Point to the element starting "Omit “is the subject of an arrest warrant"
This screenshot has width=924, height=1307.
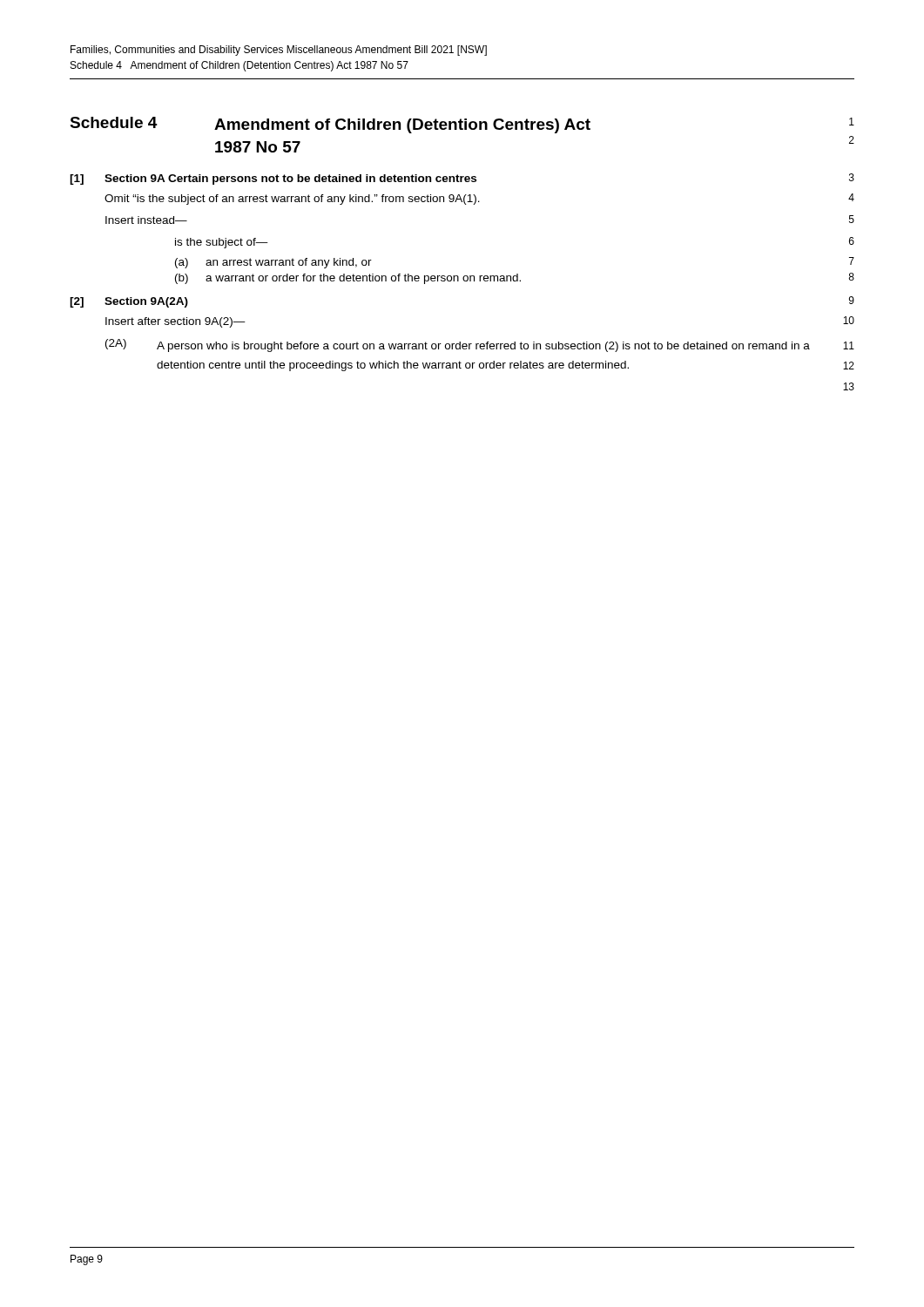click(479, 198)
